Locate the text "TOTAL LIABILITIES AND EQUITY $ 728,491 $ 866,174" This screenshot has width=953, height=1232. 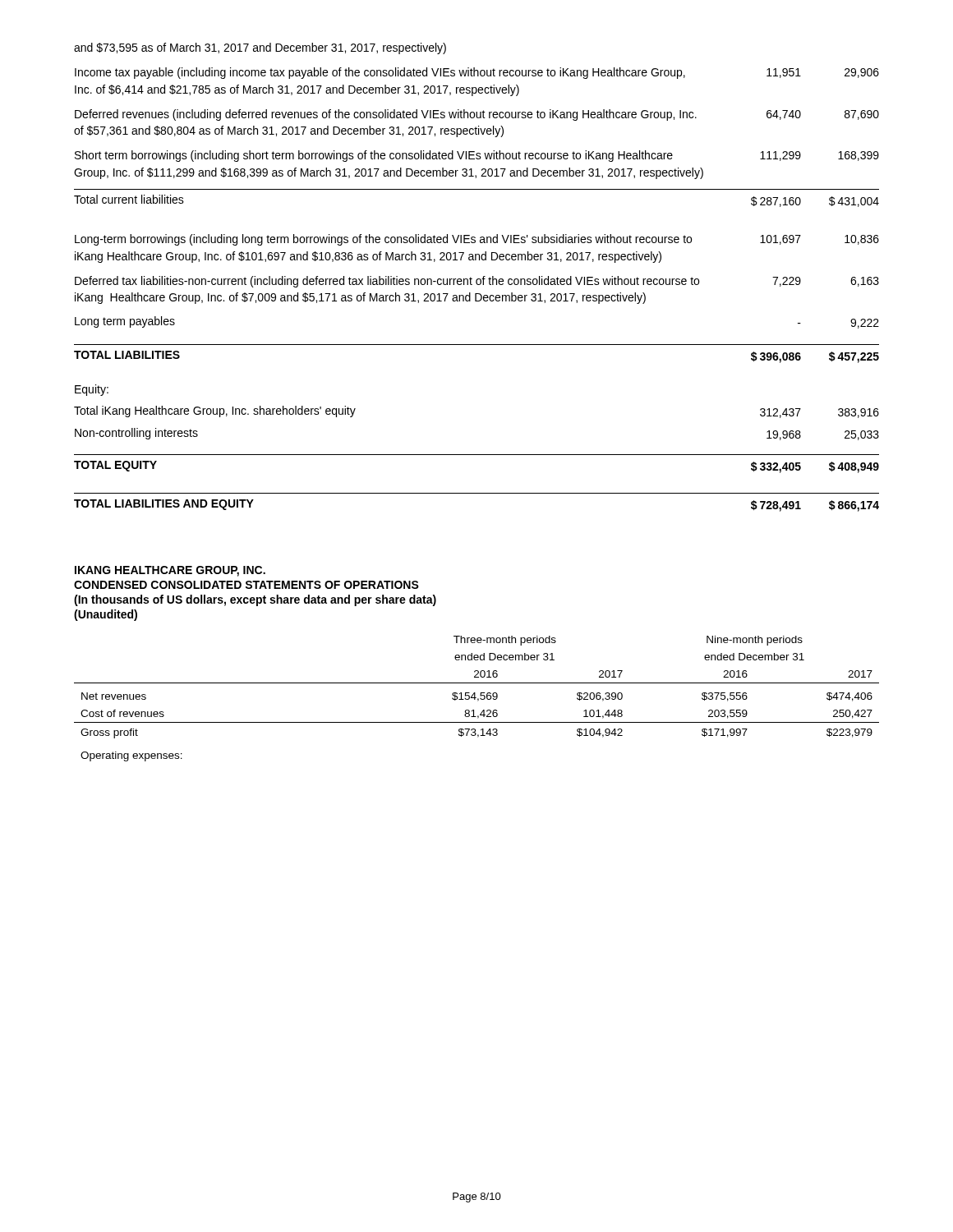159,506
